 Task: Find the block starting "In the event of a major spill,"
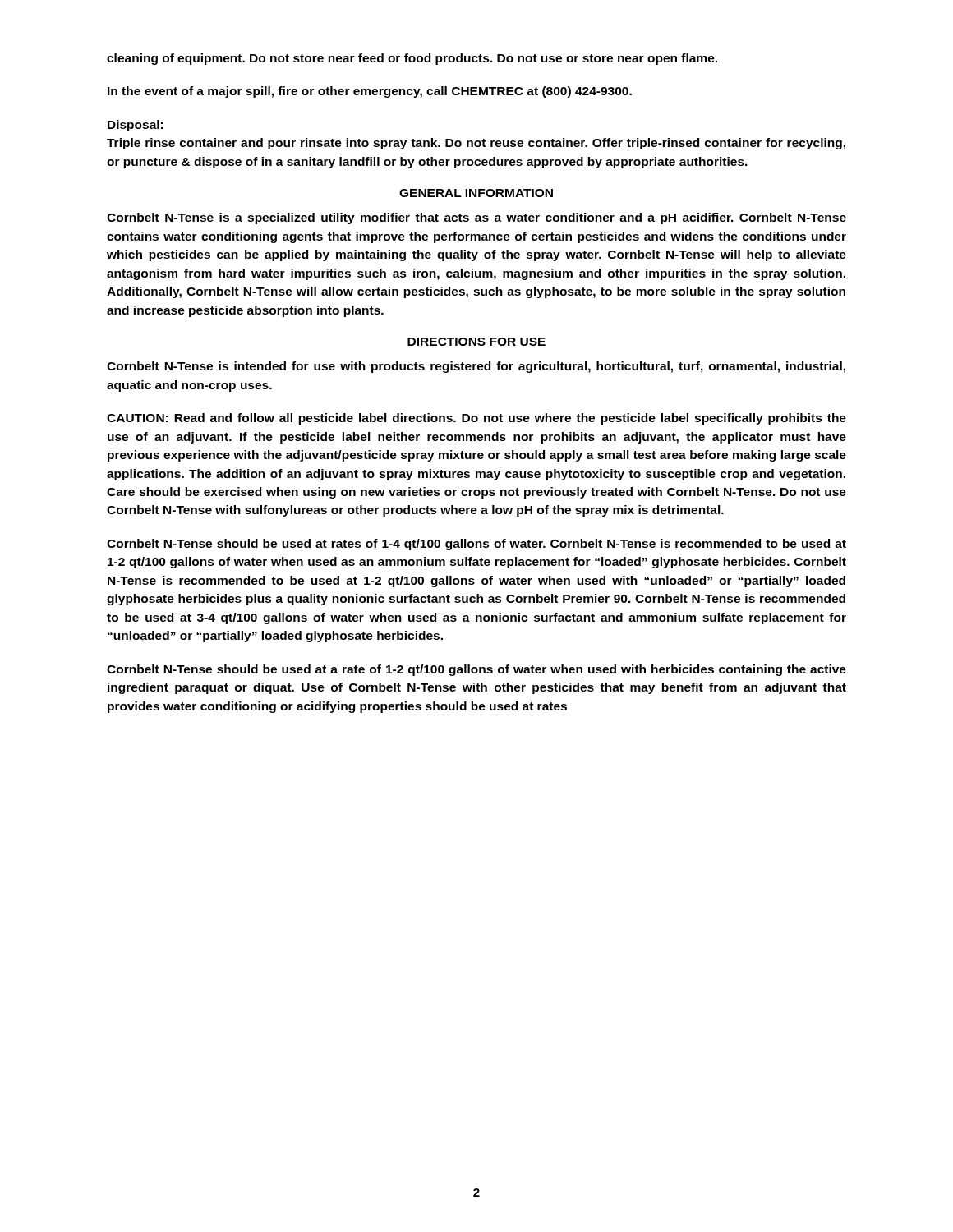[370, 91]
